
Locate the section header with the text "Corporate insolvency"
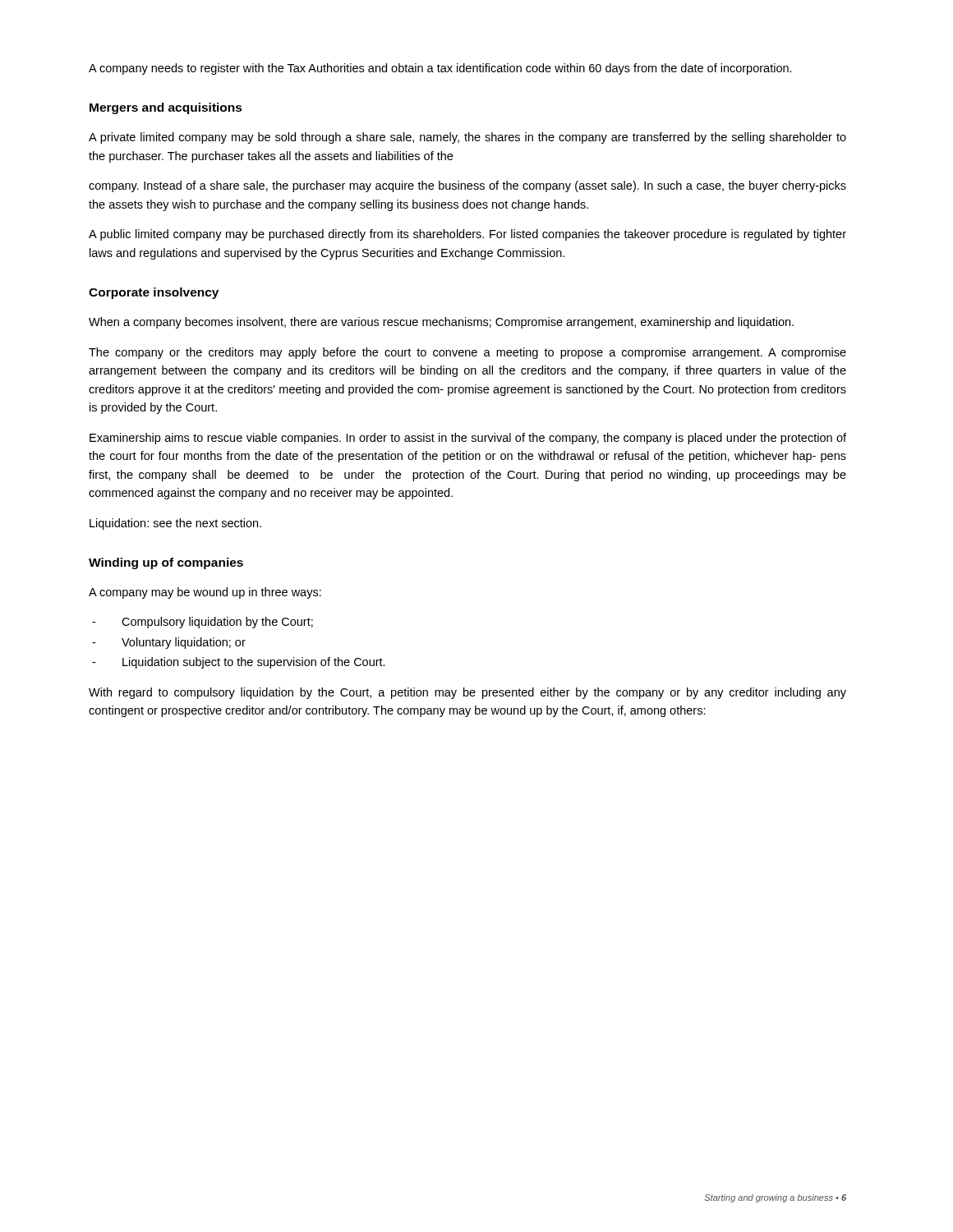pyautogui.click(x=154, y=292)
